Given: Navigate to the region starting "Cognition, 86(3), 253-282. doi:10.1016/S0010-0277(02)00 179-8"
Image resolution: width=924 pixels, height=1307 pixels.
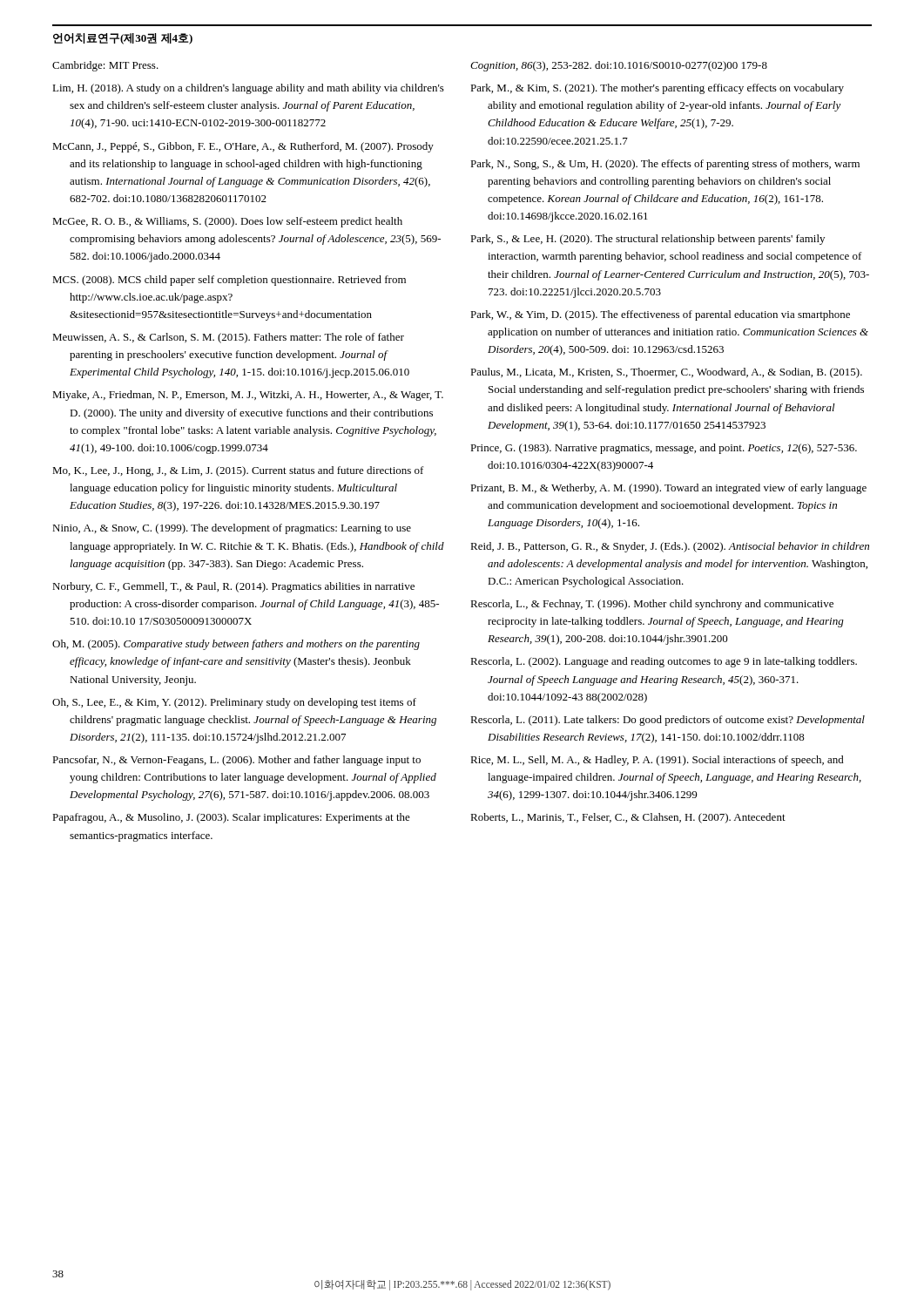Looking at the screenshot, I should point(619,65).
